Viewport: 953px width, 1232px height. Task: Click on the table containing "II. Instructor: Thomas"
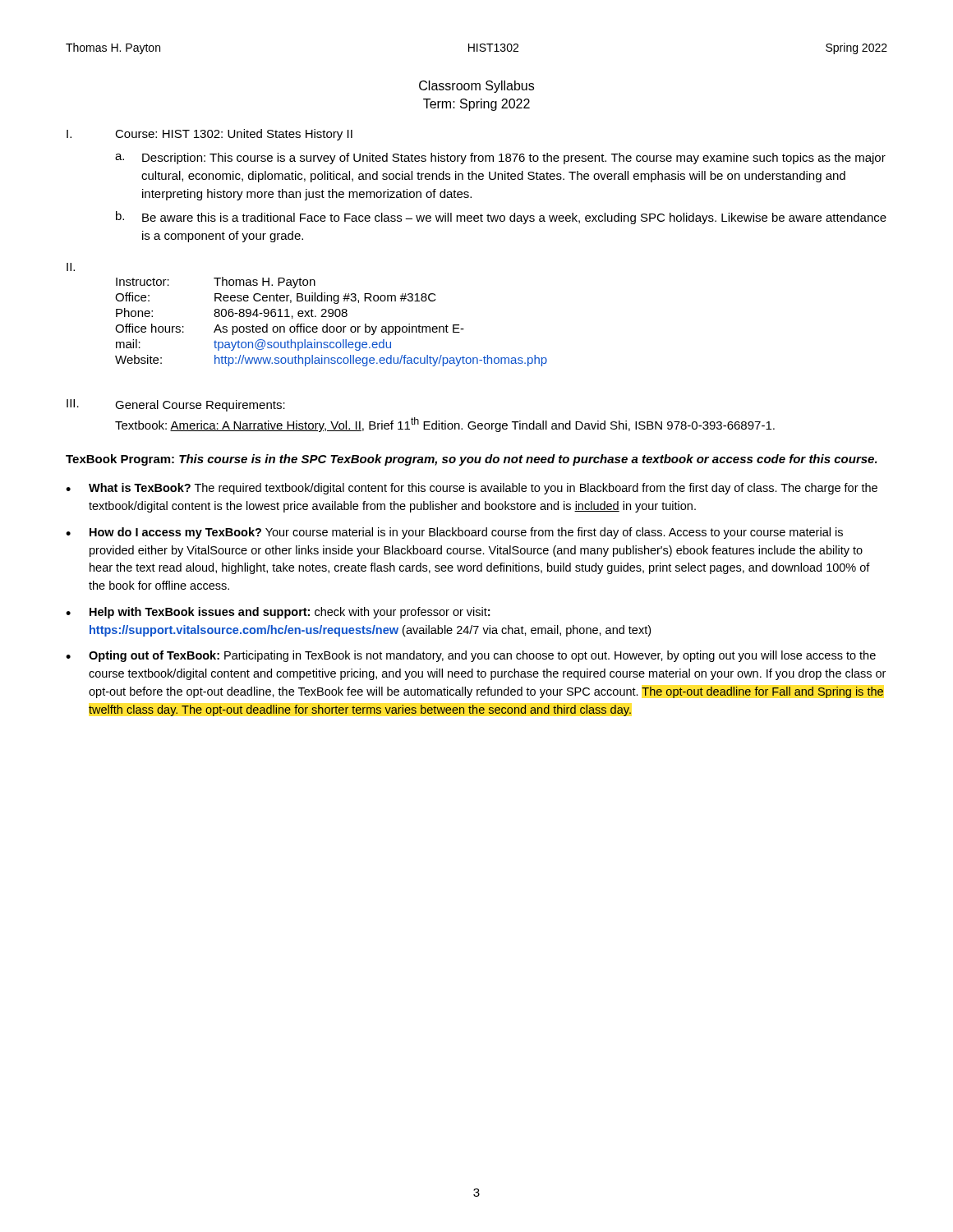coord(476,320)
